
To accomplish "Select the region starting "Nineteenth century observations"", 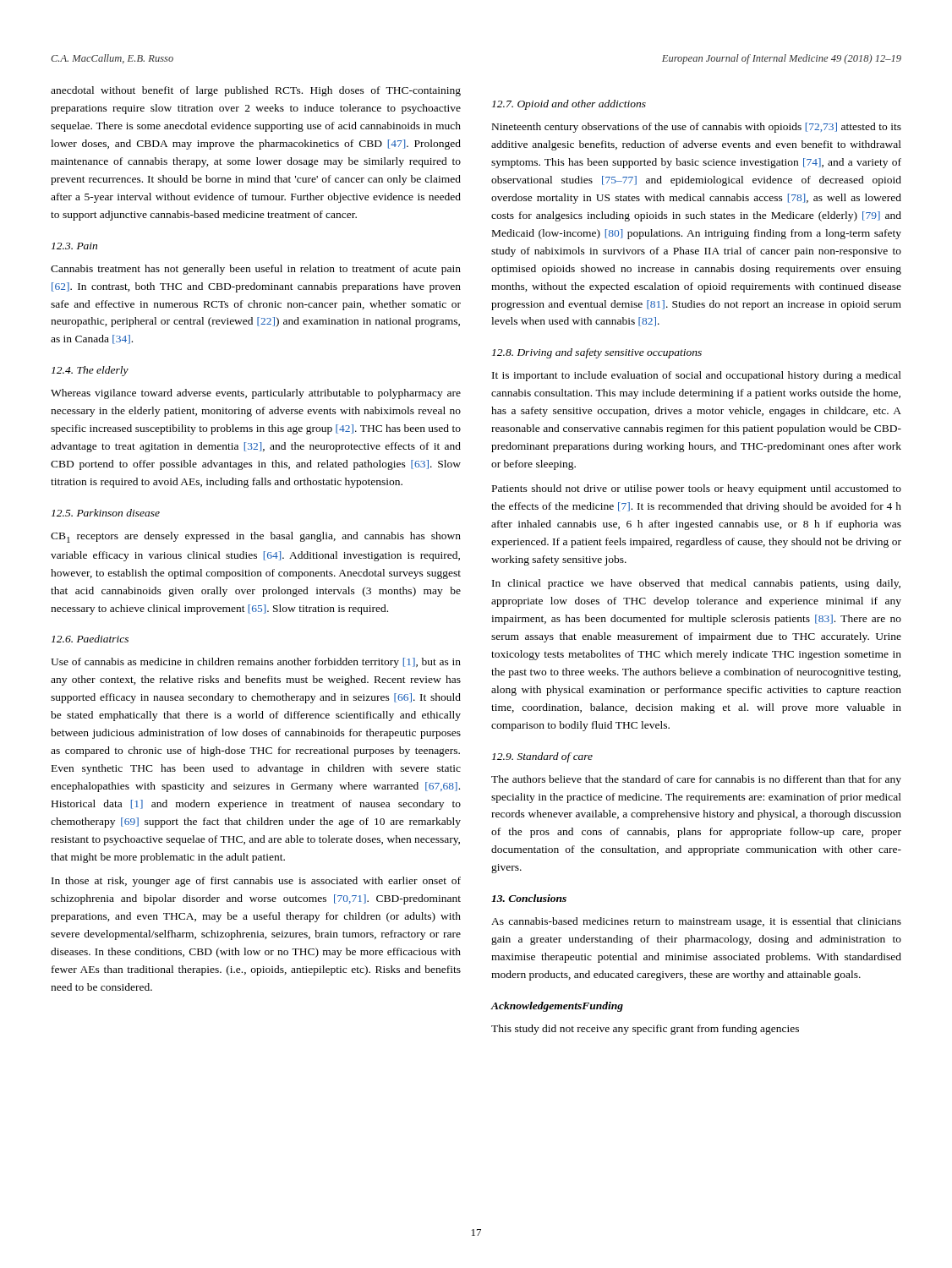I will [696, 225].
